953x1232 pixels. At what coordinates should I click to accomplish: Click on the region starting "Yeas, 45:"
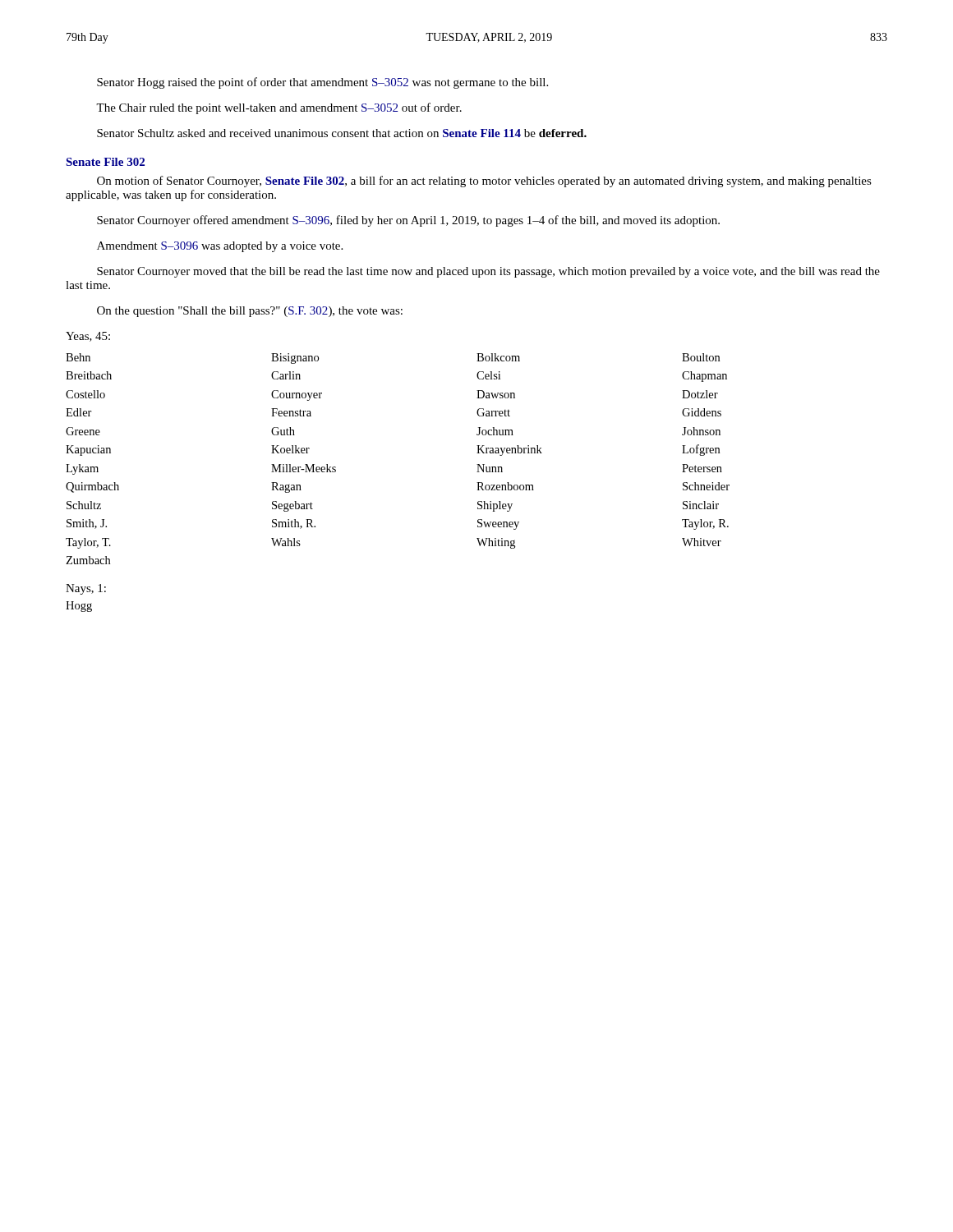(x=88, y=336)
